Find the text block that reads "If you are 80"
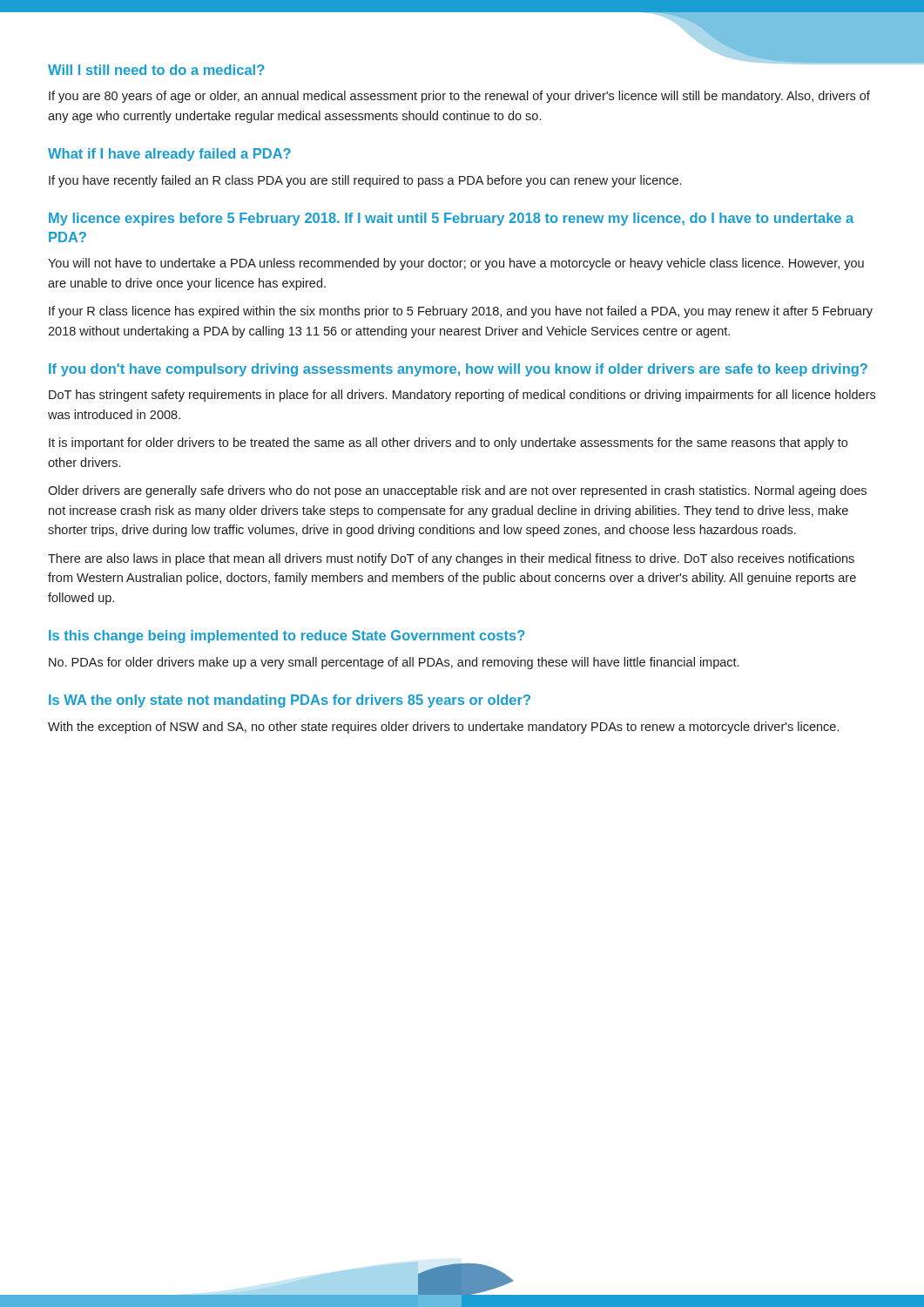This screenshot has height=1307, width=924. click(459, 106)
